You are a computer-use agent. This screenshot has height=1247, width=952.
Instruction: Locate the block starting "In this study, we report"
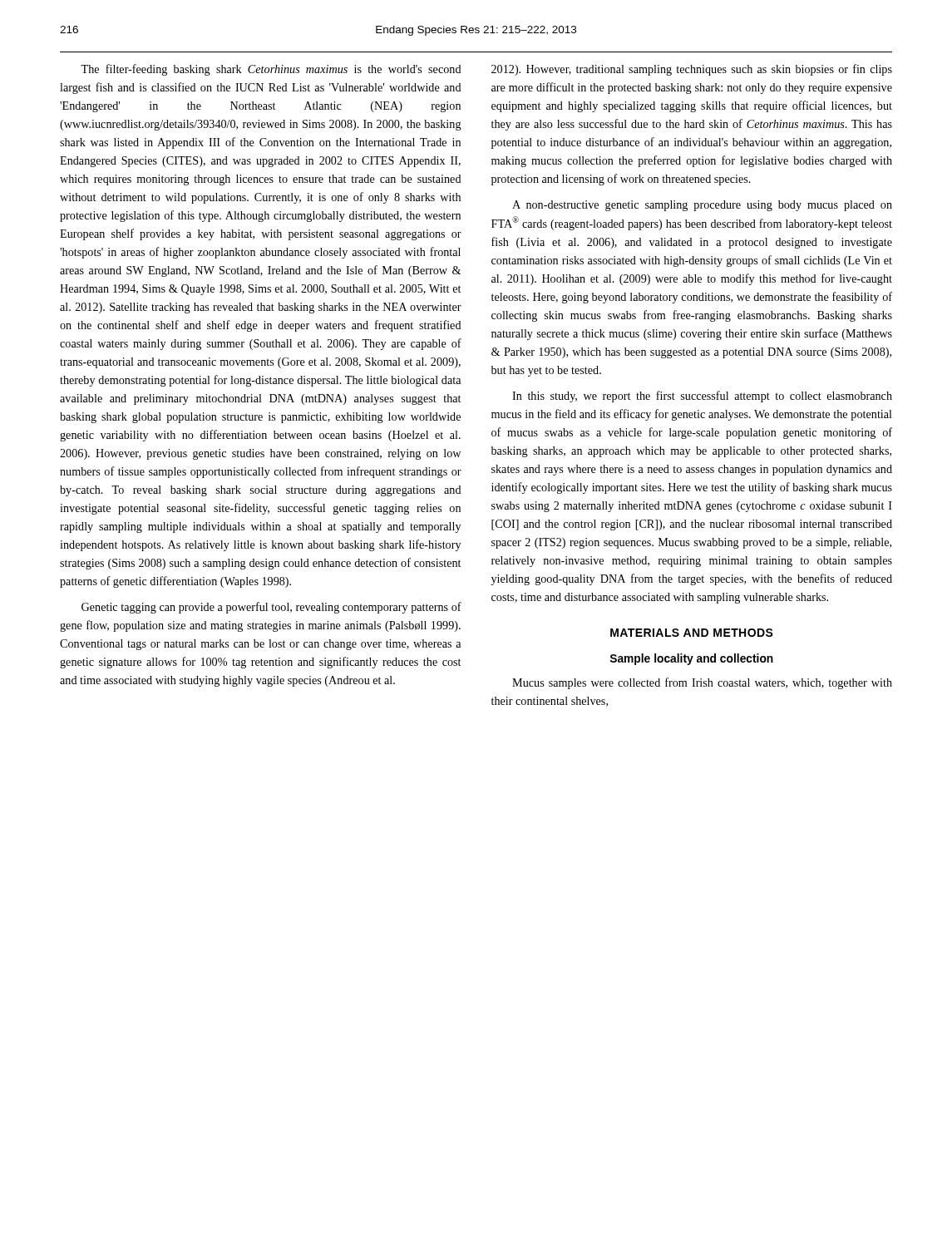(x=692, y=496)
